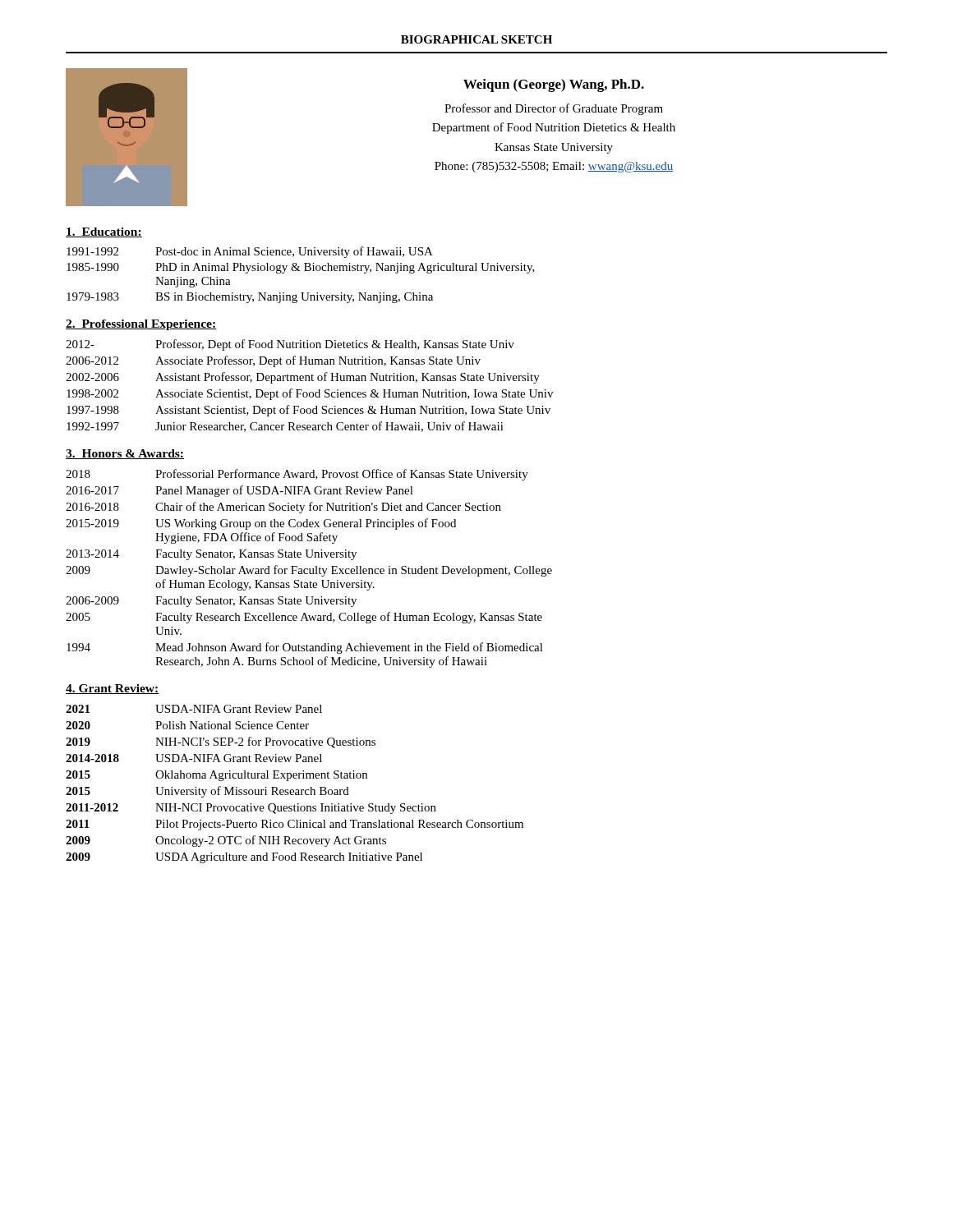Locate the list item that says "2014-2018 USDA-NIFA Grant Review Panel"
953x1232 pixels.
(194, 758)
